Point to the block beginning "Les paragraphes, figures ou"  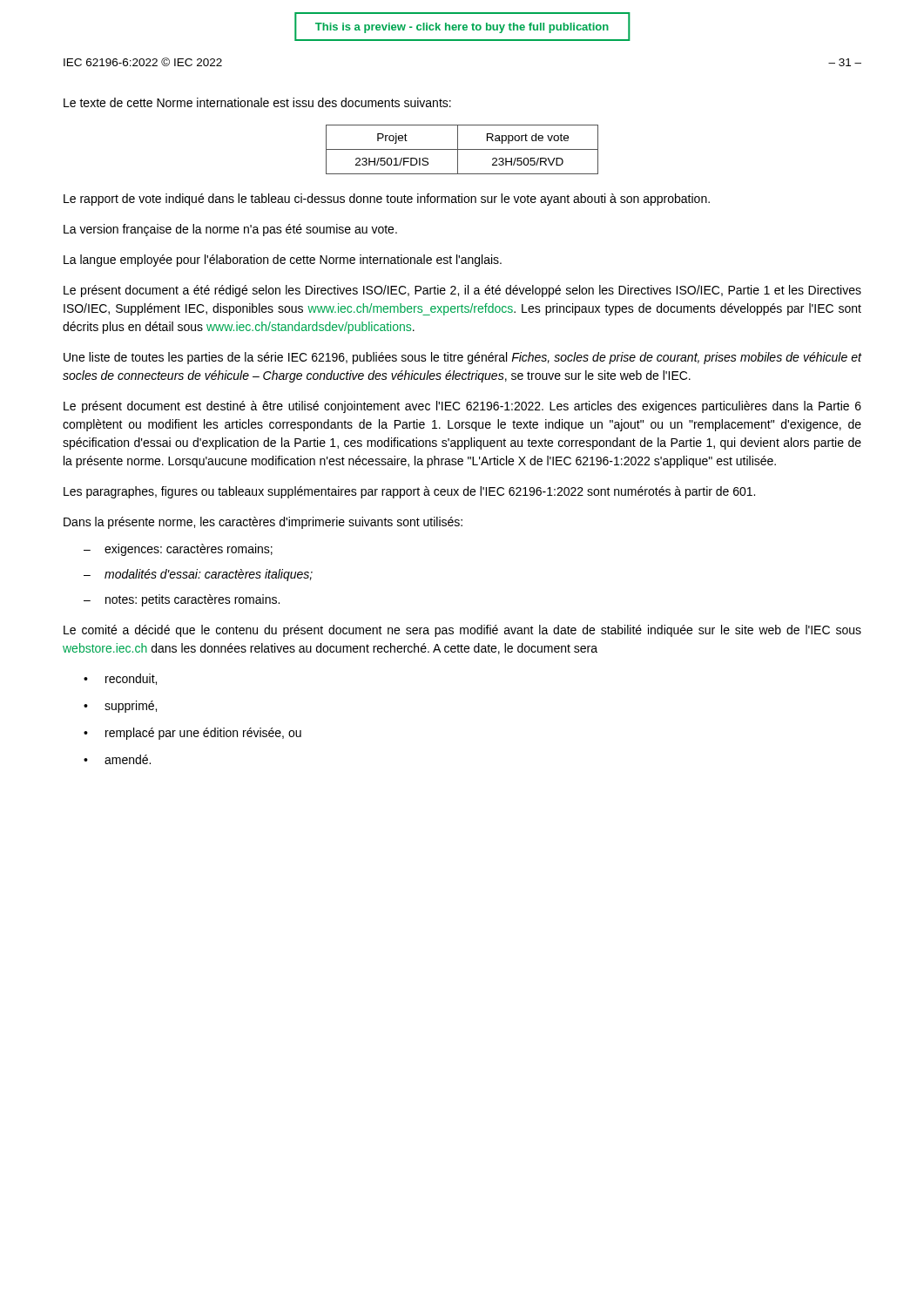coord(410,491)
